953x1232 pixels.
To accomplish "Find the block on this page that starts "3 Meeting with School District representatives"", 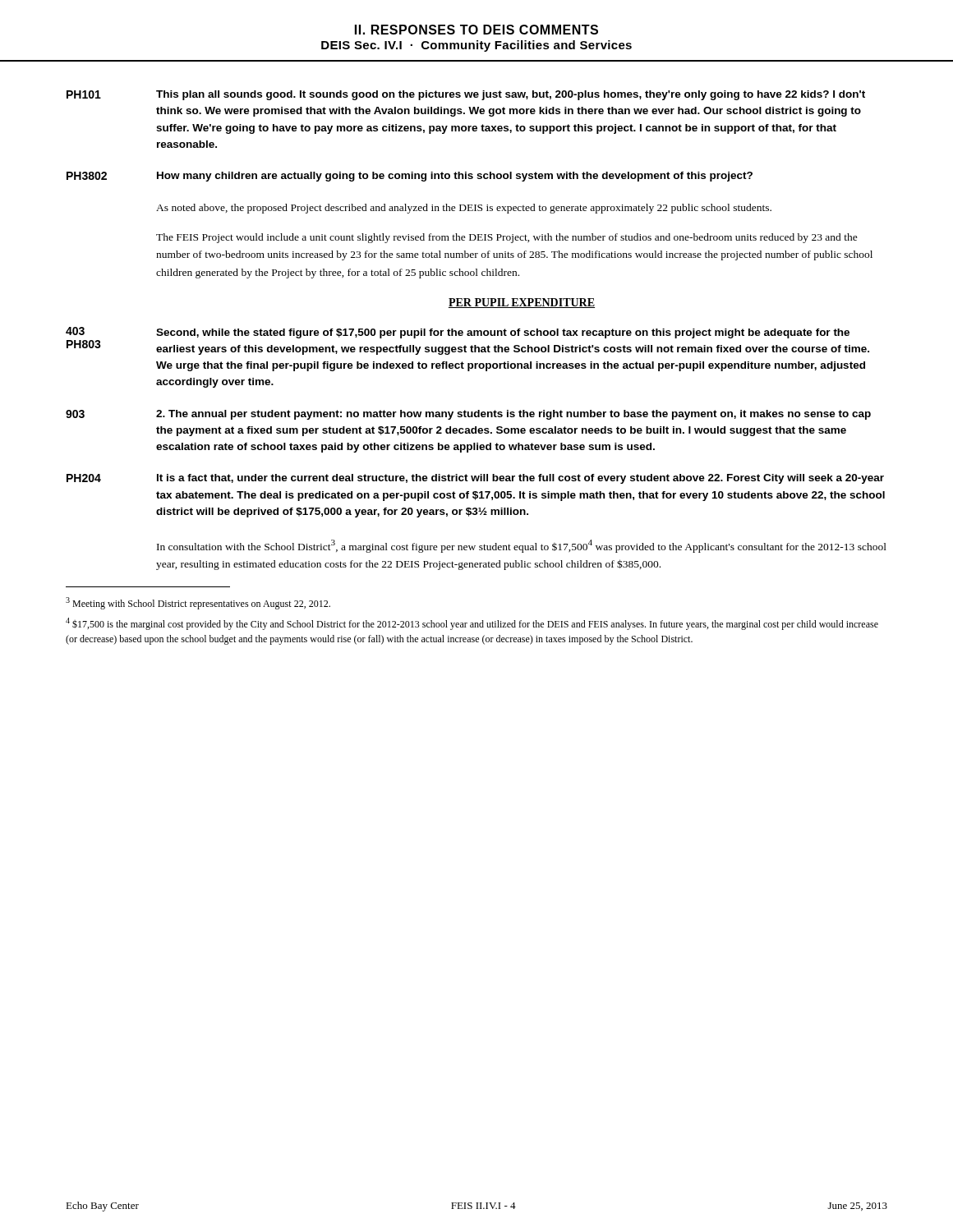I will tap(198, 602).
